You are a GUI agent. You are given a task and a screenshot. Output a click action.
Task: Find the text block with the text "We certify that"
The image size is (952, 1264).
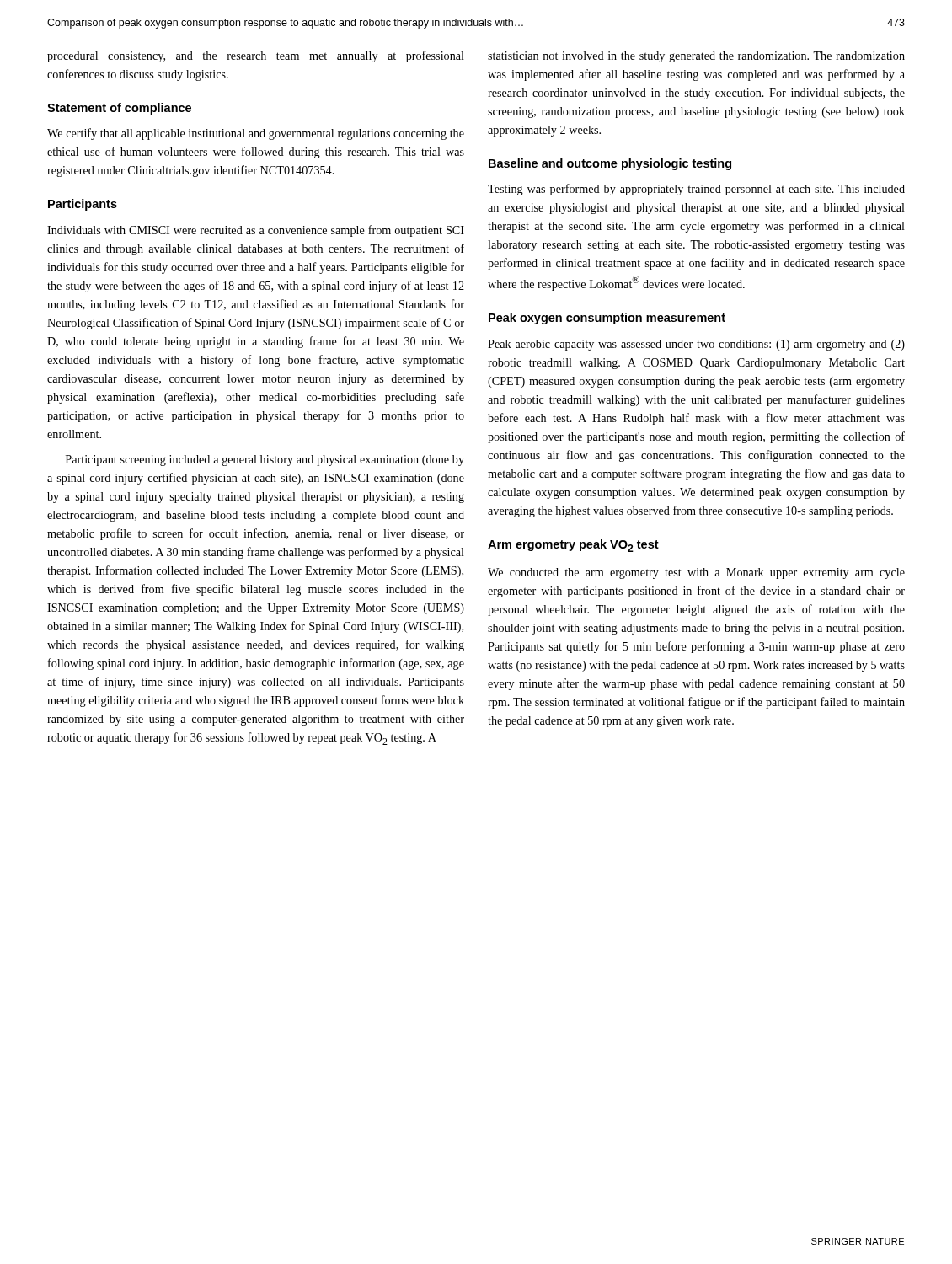(x=256, y=152)
